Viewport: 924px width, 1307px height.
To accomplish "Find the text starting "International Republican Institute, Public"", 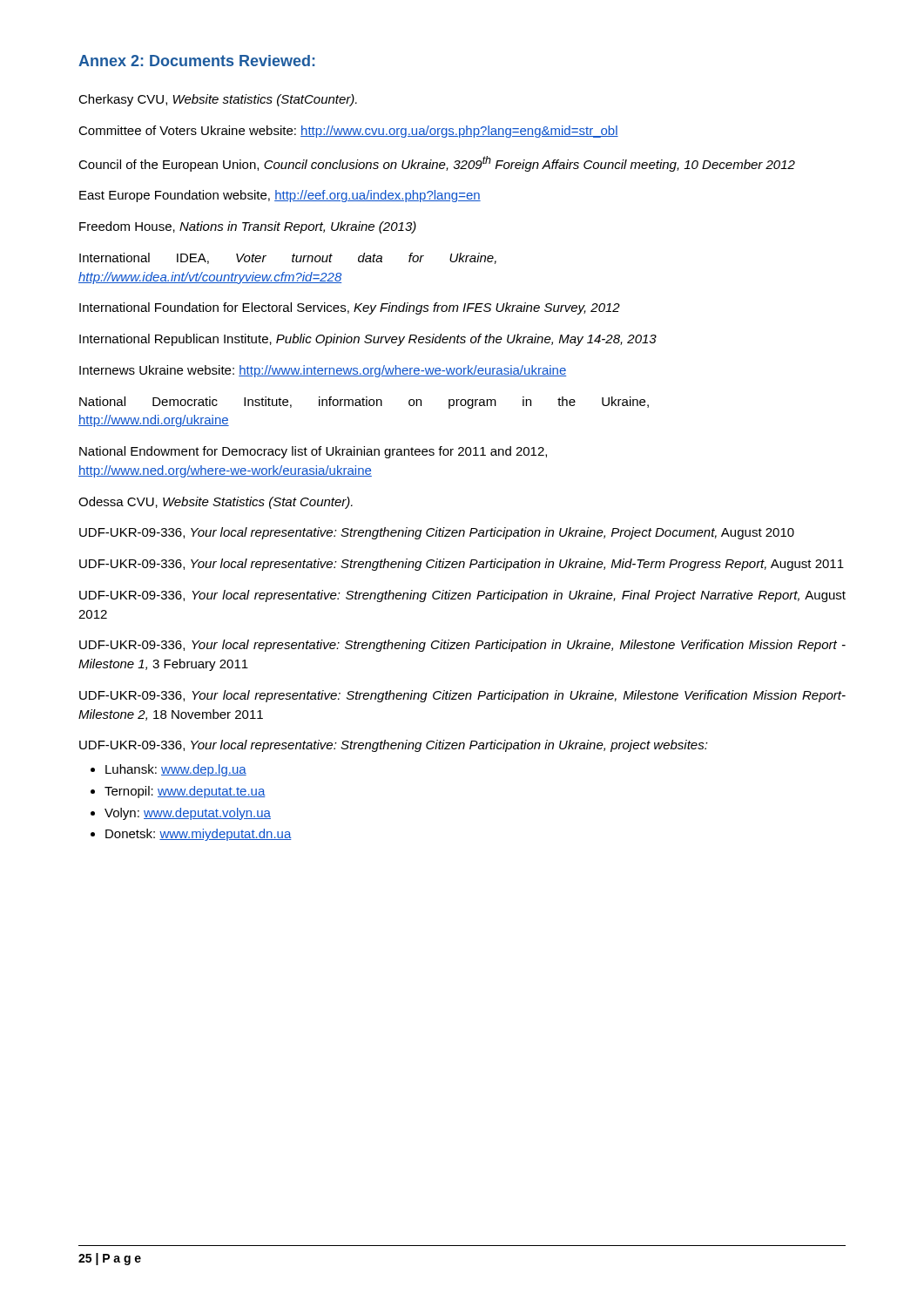I will point(367,339).
